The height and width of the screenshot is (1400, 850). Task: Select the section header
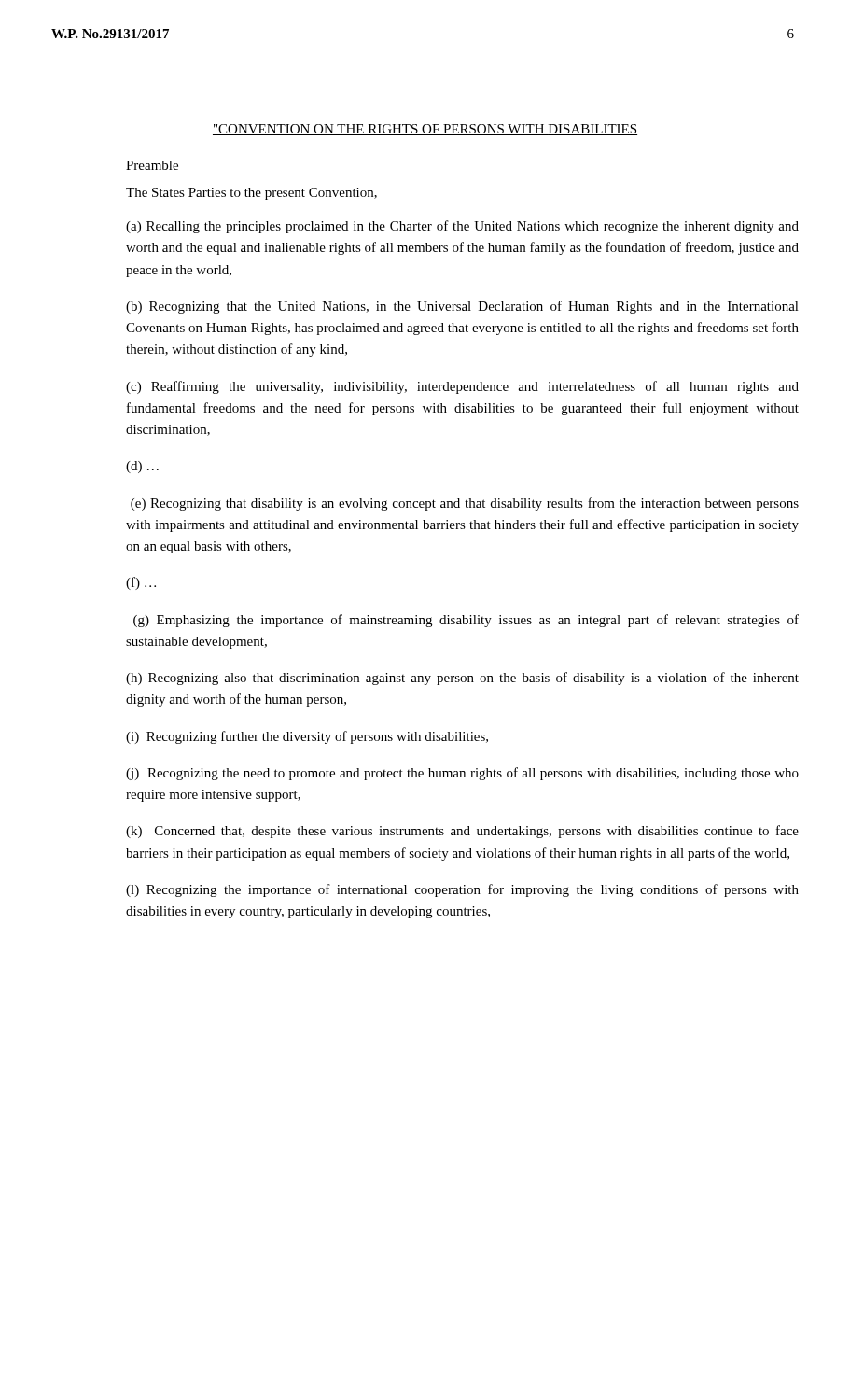pos(152,165)
